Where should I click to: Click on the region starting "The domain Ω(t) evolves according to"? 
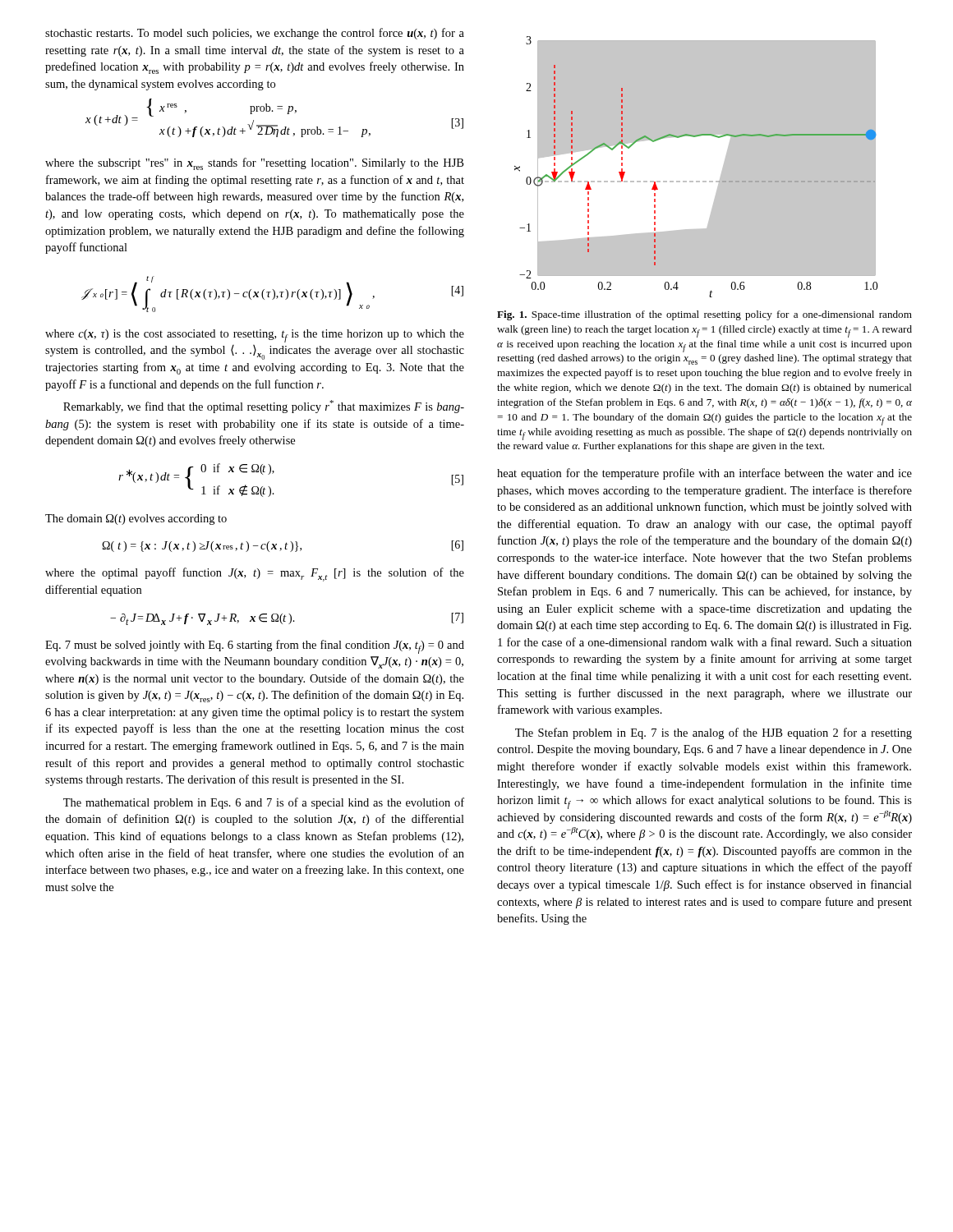(x=136, y=519)
